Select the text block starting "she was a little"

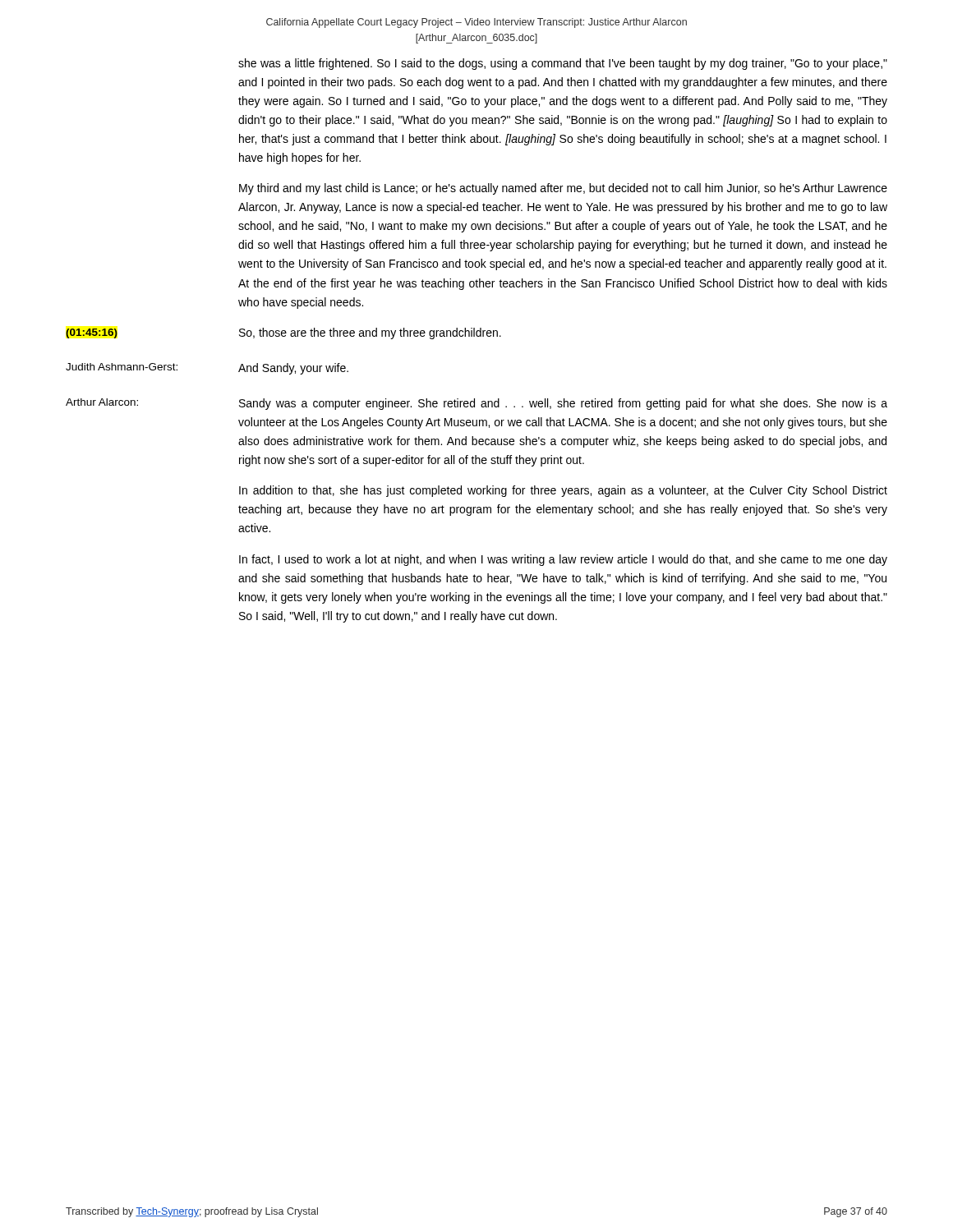563,183
